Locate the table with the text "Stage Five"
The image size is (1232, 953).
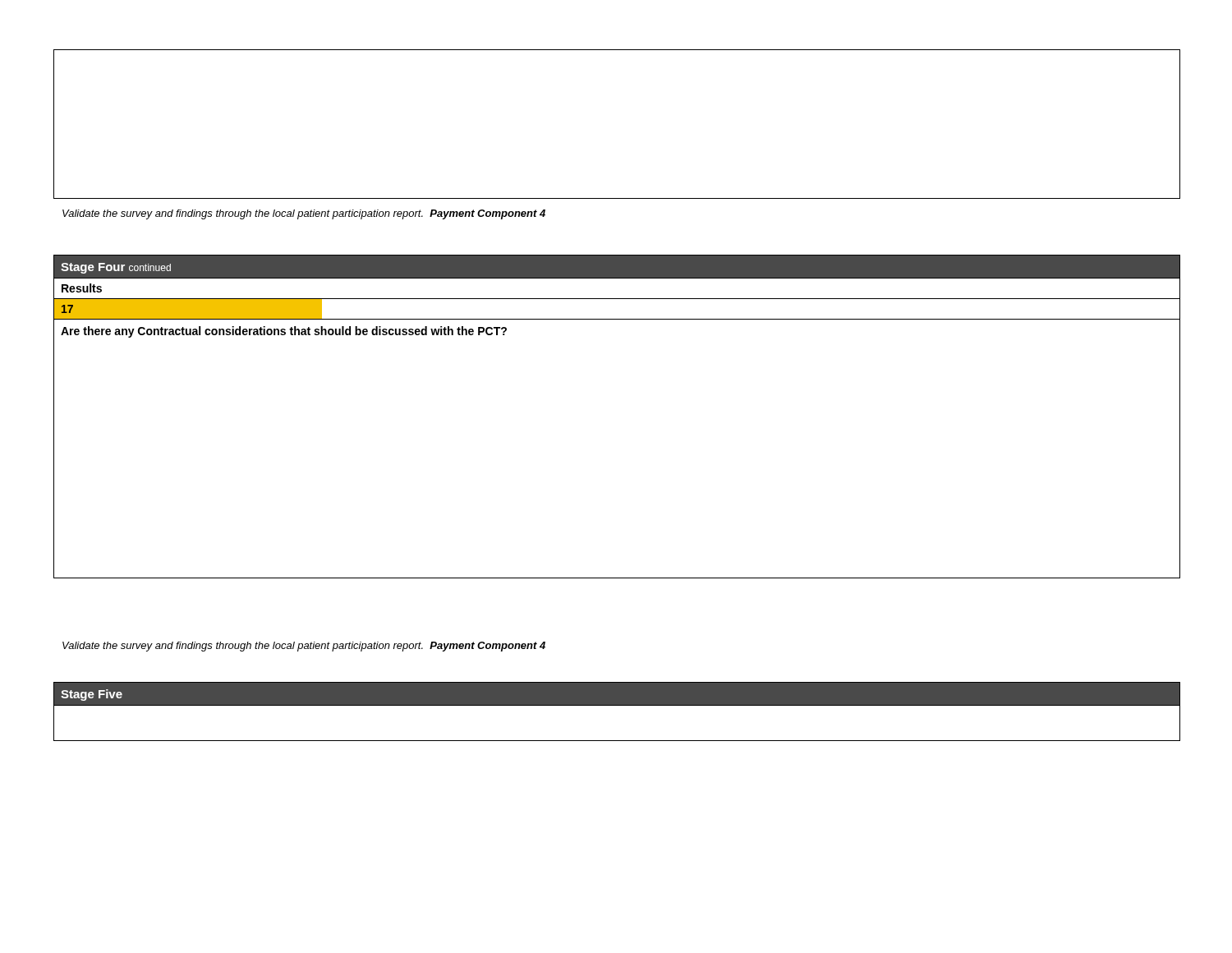[617, 711]
